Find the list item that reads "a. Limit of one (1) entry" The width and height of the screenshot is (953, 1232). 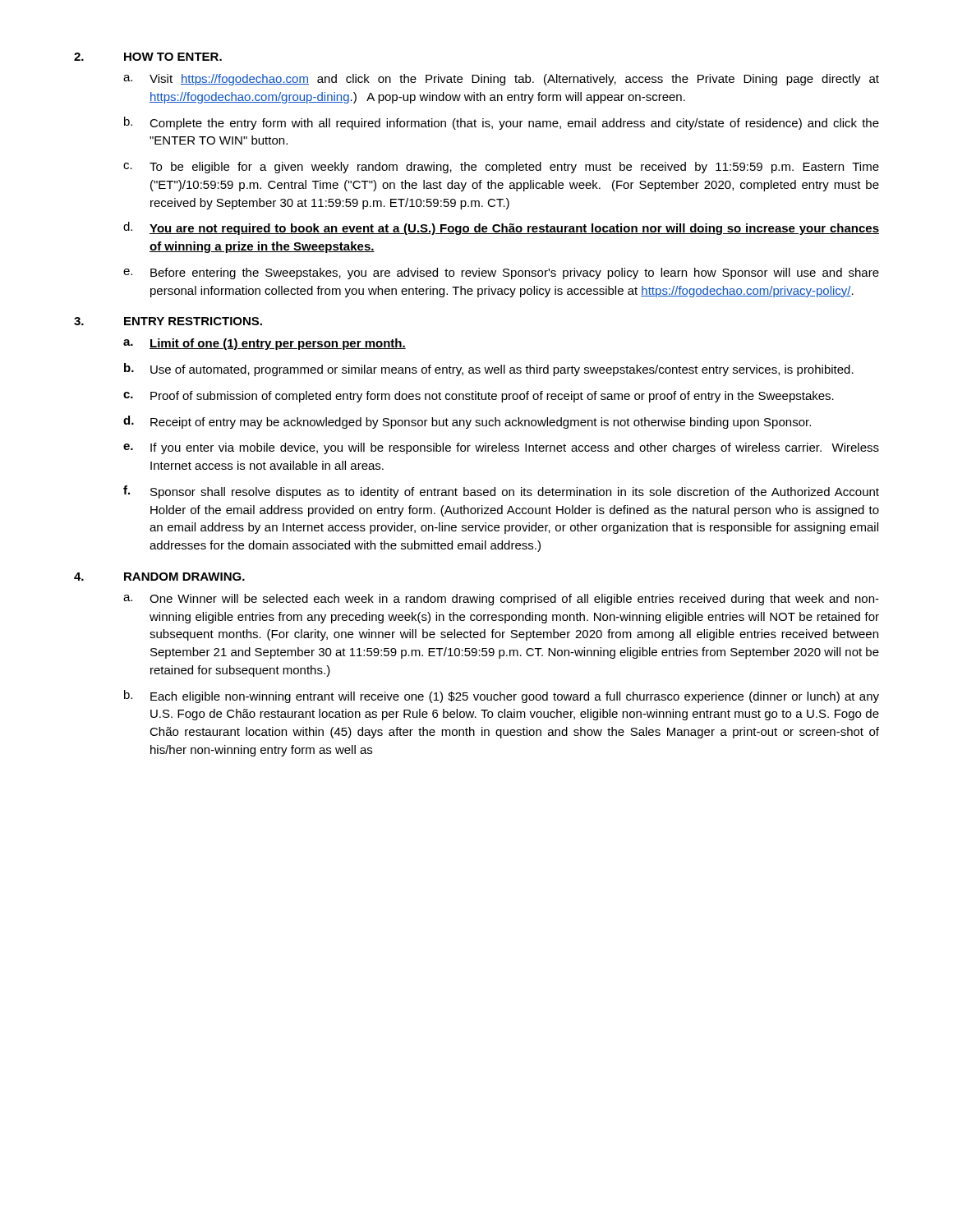[x=265, y=344]
